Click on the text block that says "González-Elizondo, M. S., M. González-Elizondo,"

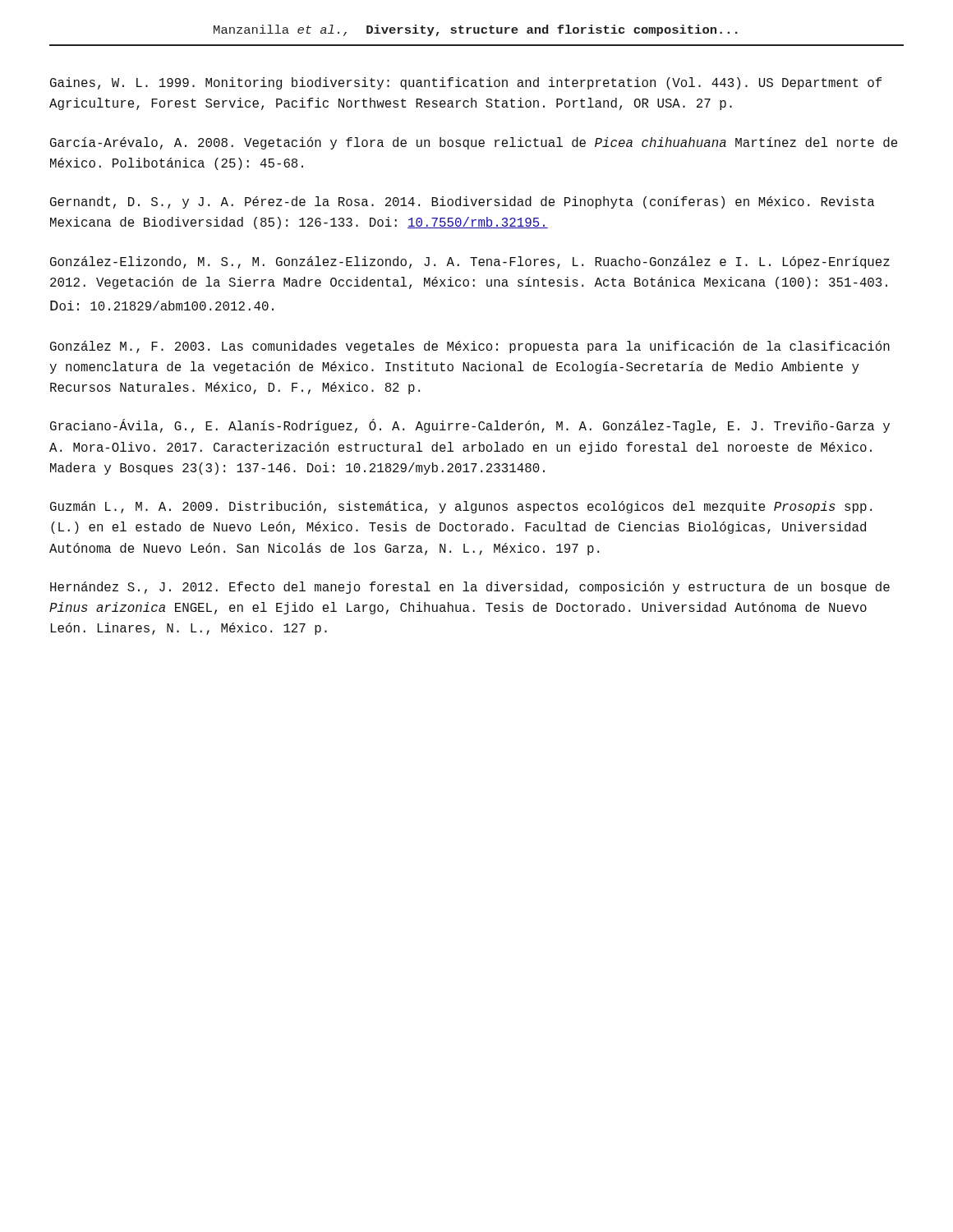coord(474,285)
